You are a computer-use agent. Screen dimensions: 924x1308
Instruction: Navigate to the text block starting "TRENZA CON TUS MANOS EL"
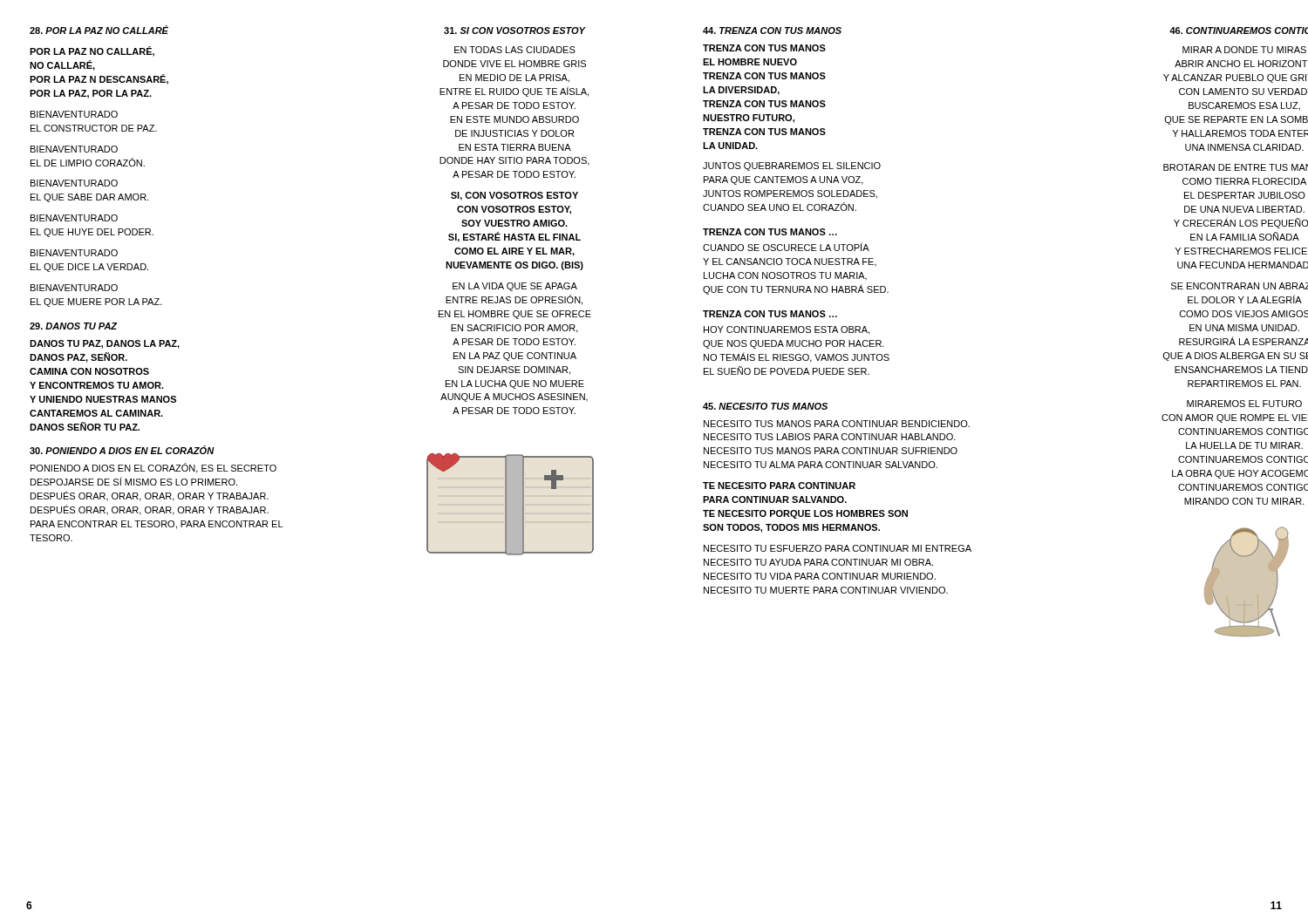[x=764, y=48]
